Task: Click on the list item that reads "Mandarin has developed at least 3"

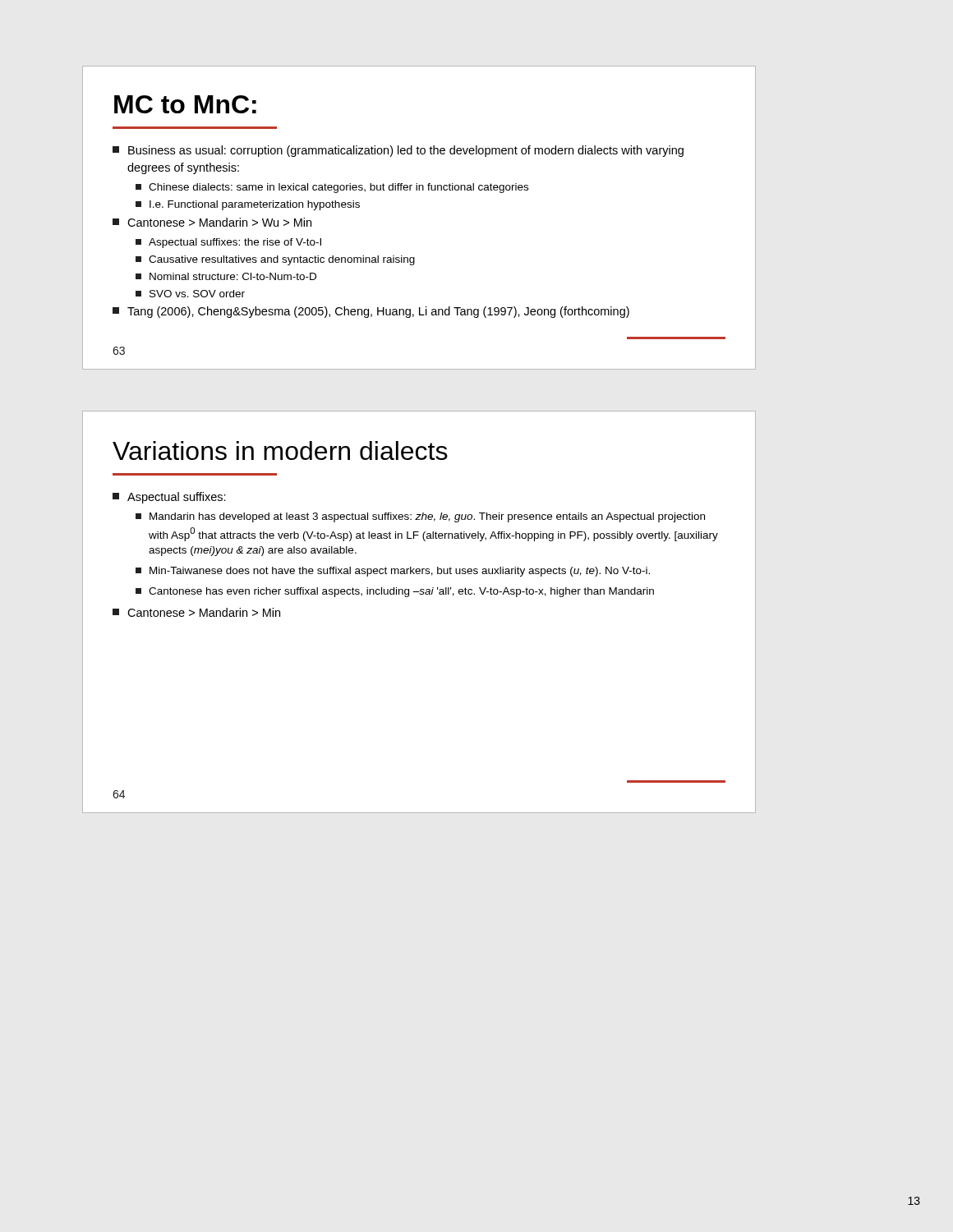Action: (x=430, y=534)
